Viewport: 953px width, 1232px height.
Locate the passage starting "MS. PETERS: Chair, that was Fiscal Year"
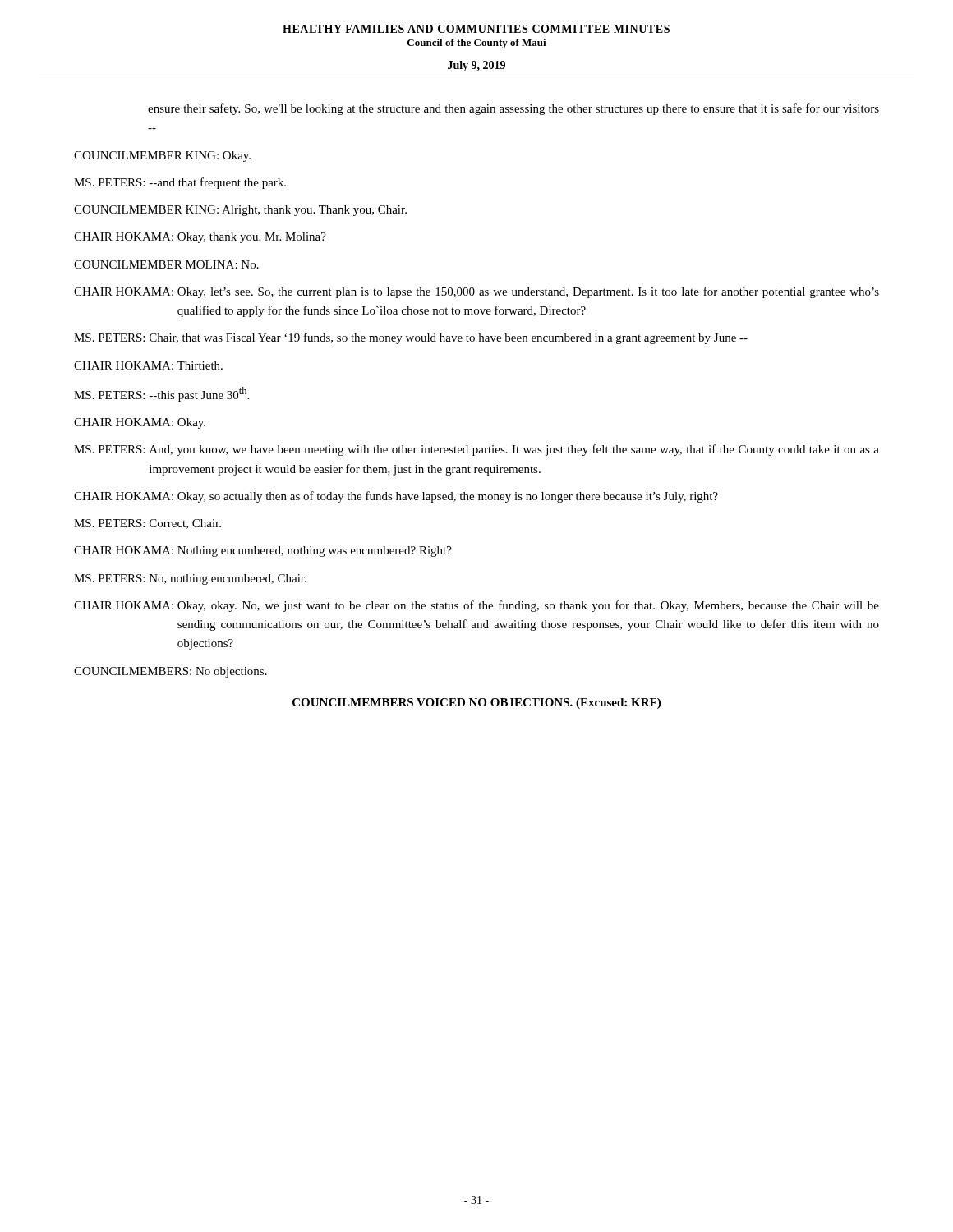[x=476, y=338]
